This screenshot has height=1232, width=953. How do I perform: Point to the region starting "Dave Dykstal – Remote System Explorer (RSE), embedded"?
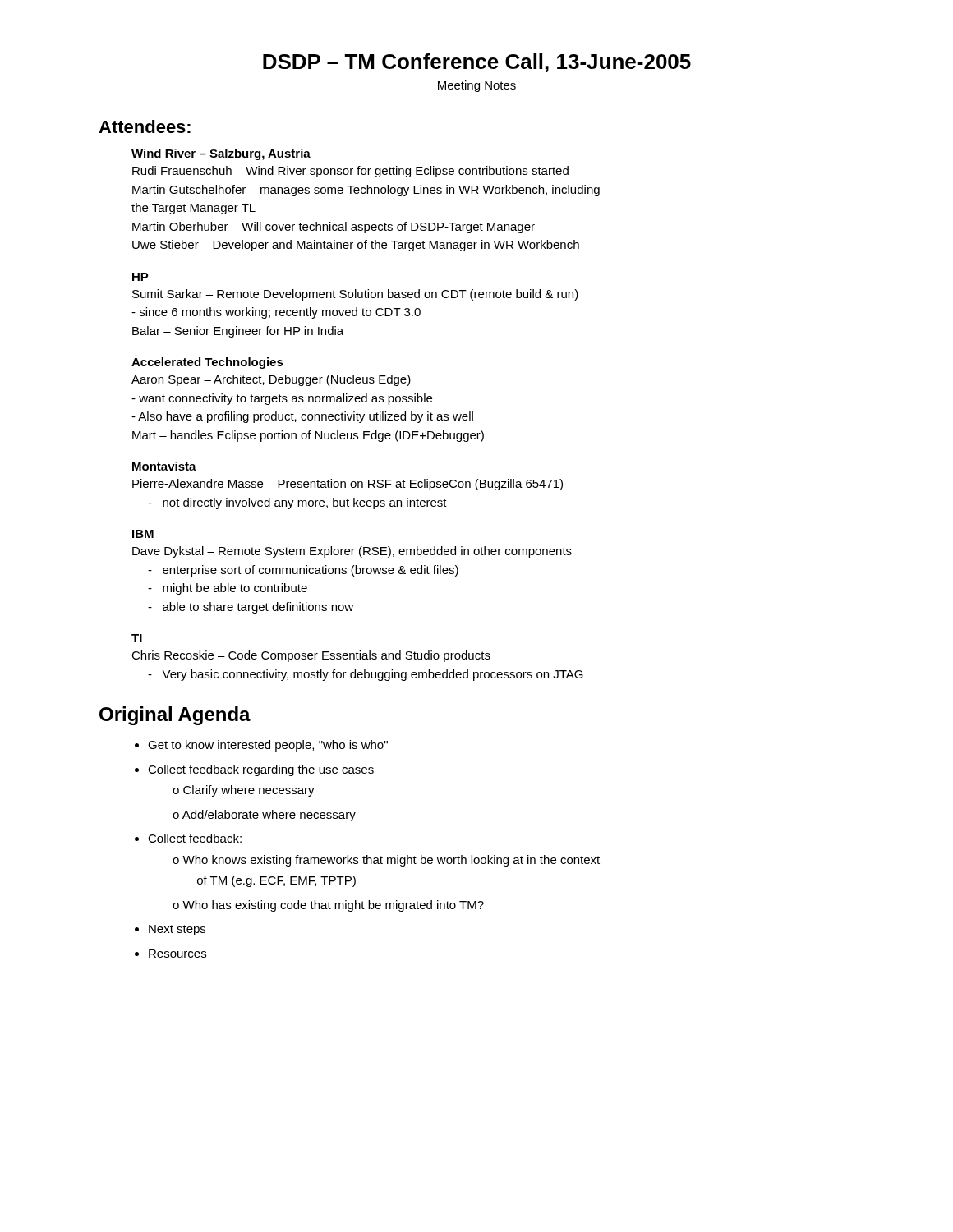(352, 552)
